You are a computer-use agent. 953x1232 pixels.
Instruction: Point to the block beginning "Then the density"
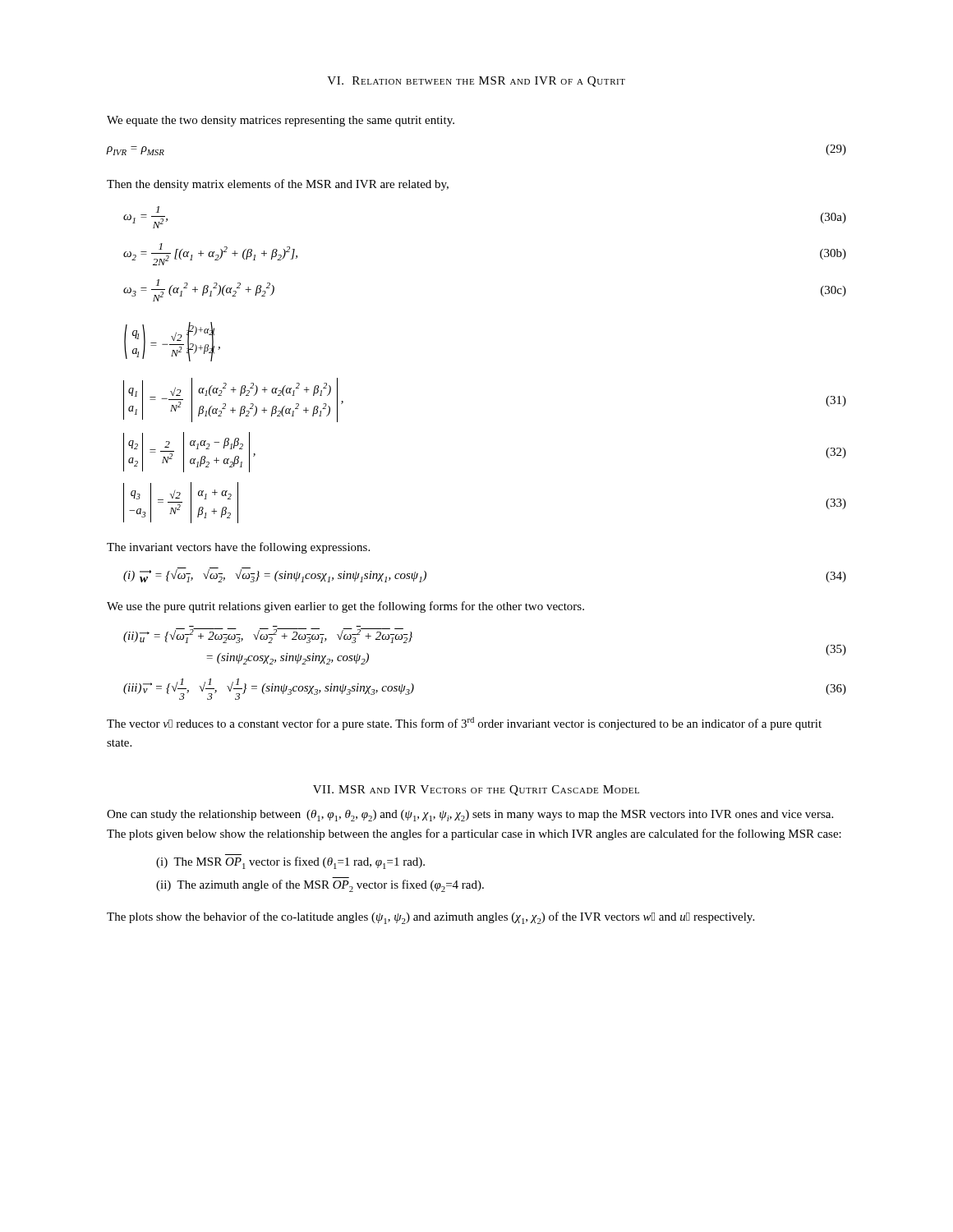(278, 184)
